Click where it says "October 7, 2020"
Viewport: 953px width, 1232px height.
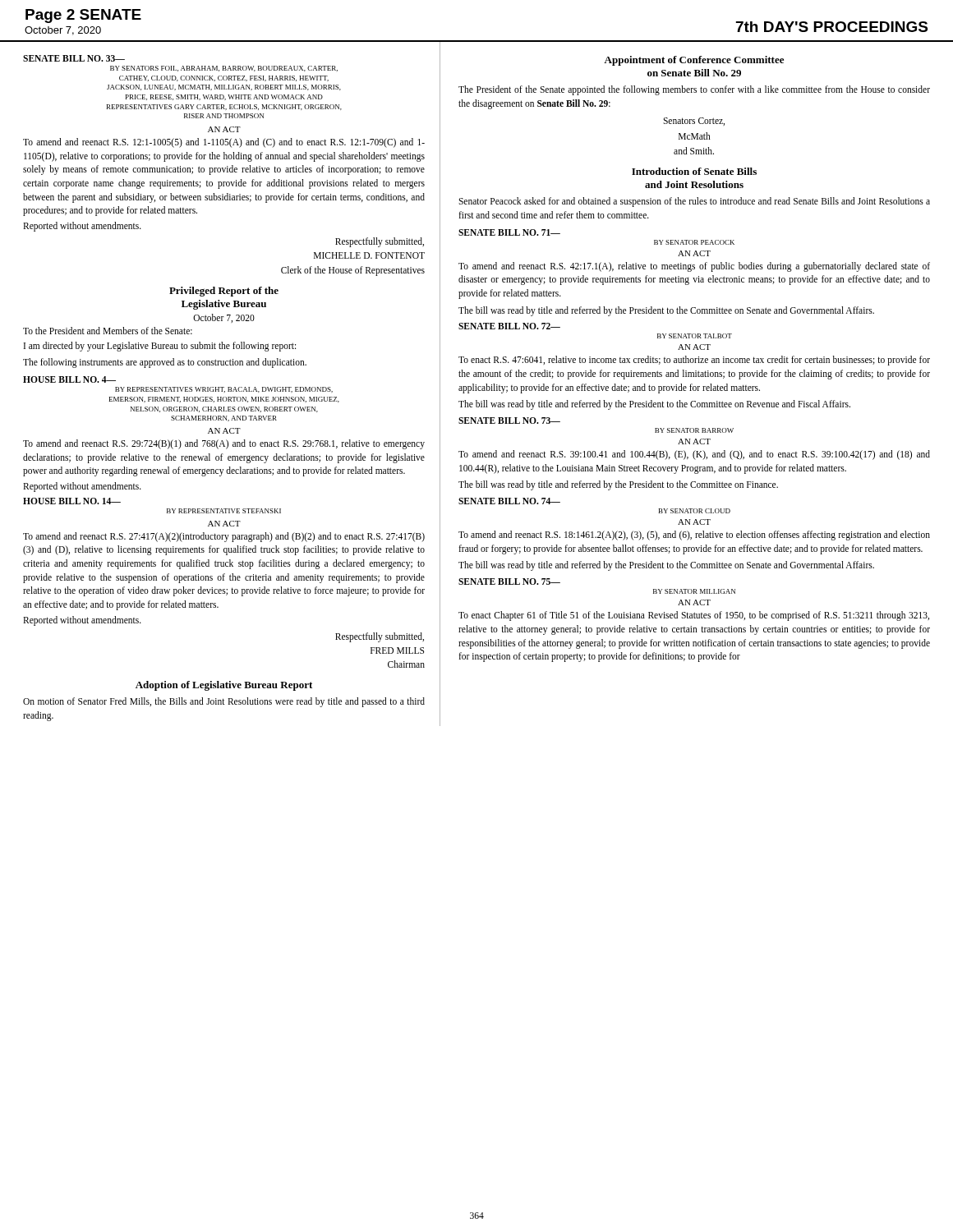(x=224, y=318)
